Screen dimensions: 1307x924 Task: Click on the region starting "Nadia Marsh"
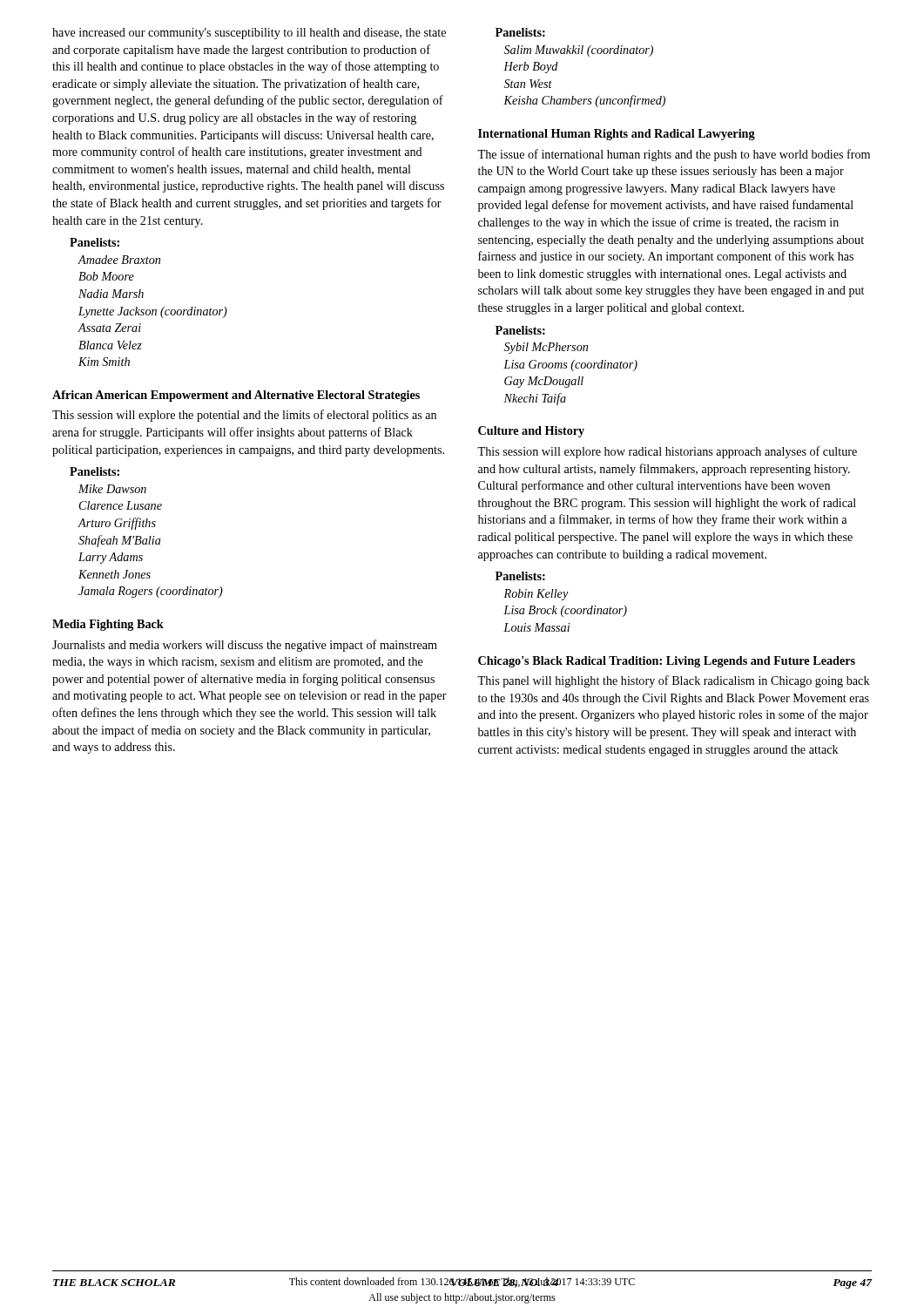click(111, 294)
